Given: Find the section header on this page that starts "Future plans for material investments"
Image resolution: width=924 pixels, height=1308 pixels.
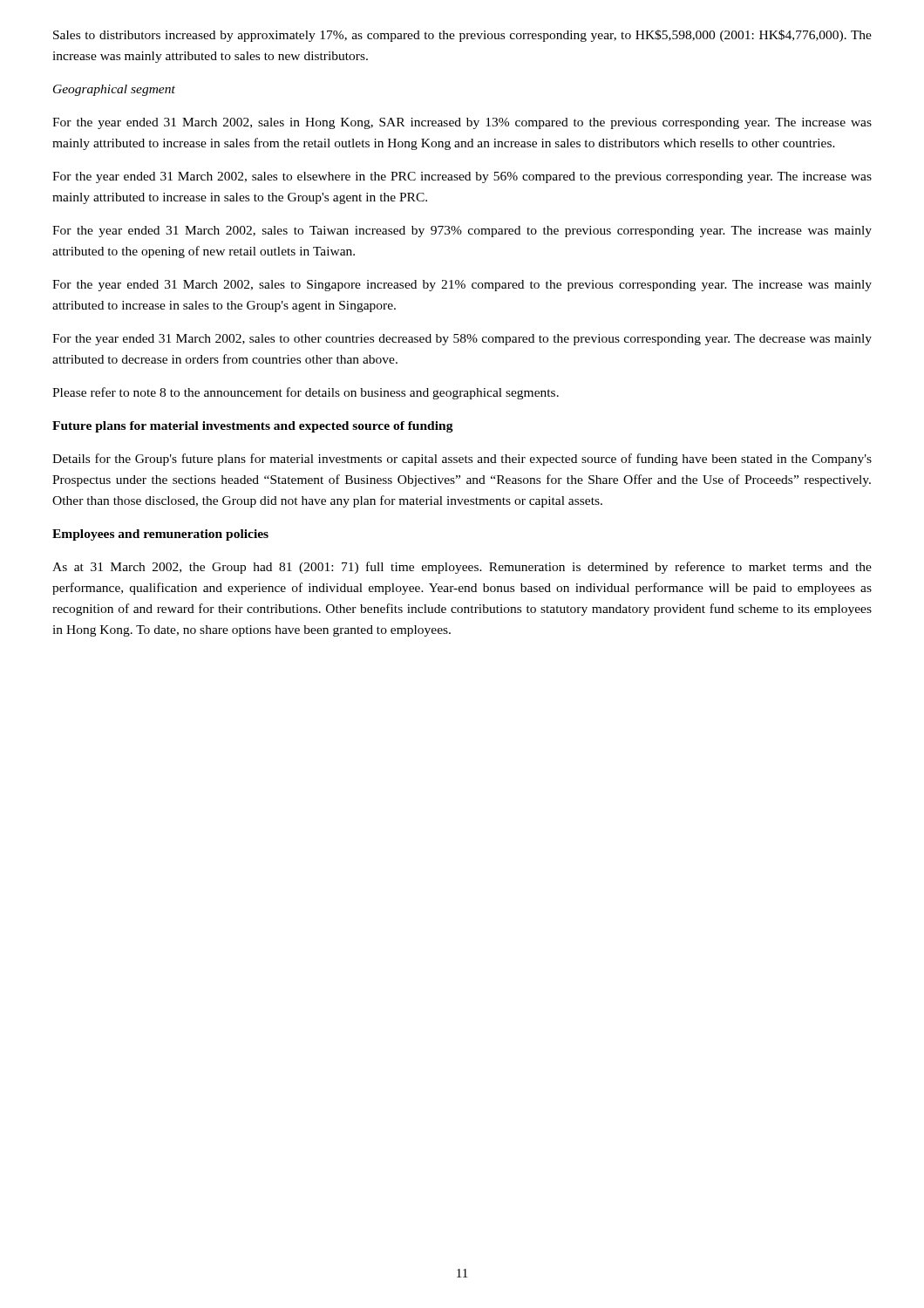Looking at the screenshot, I should coord(462,426).
